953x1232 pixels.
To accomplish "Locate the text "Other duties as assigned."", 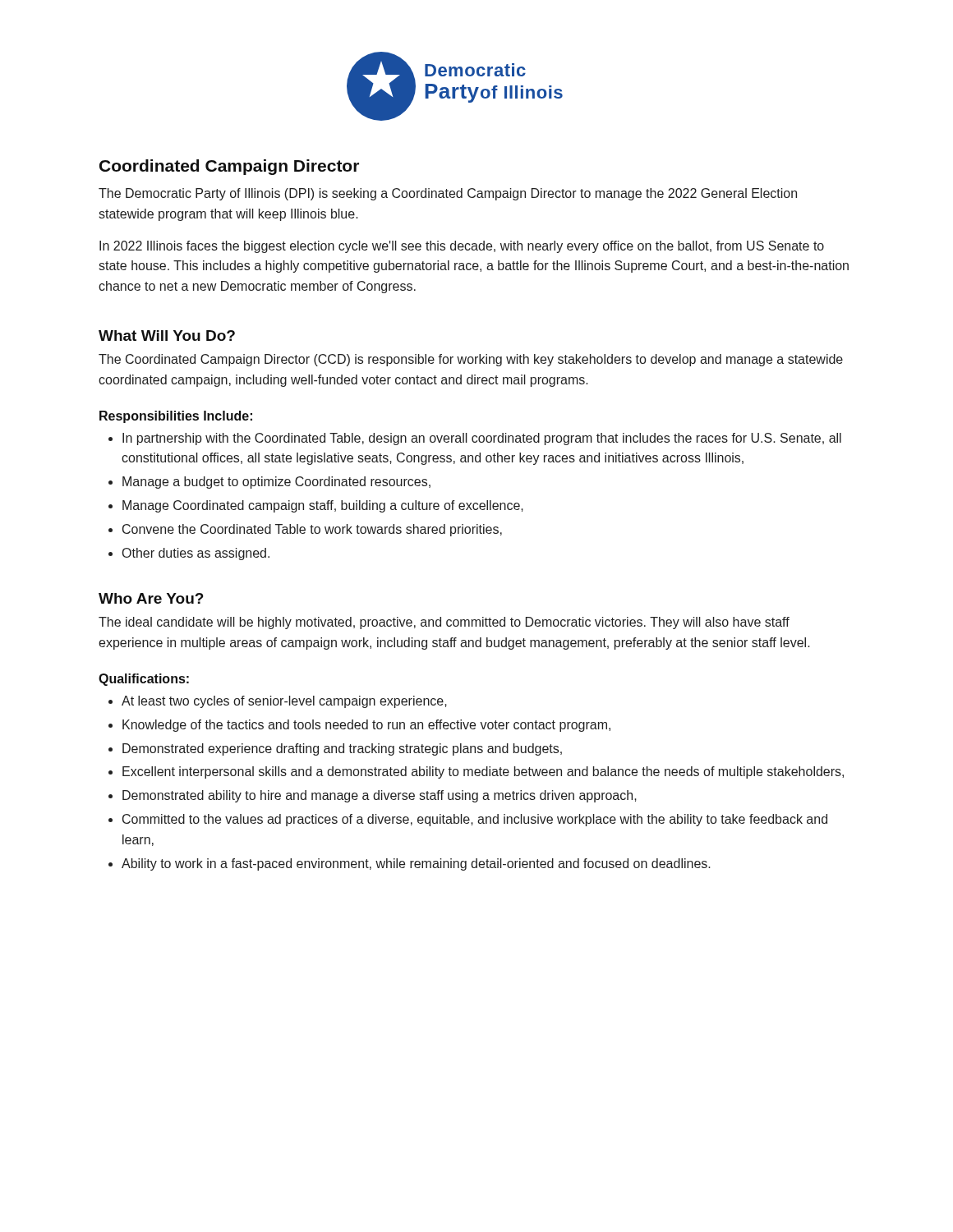I will pos(196,553).
